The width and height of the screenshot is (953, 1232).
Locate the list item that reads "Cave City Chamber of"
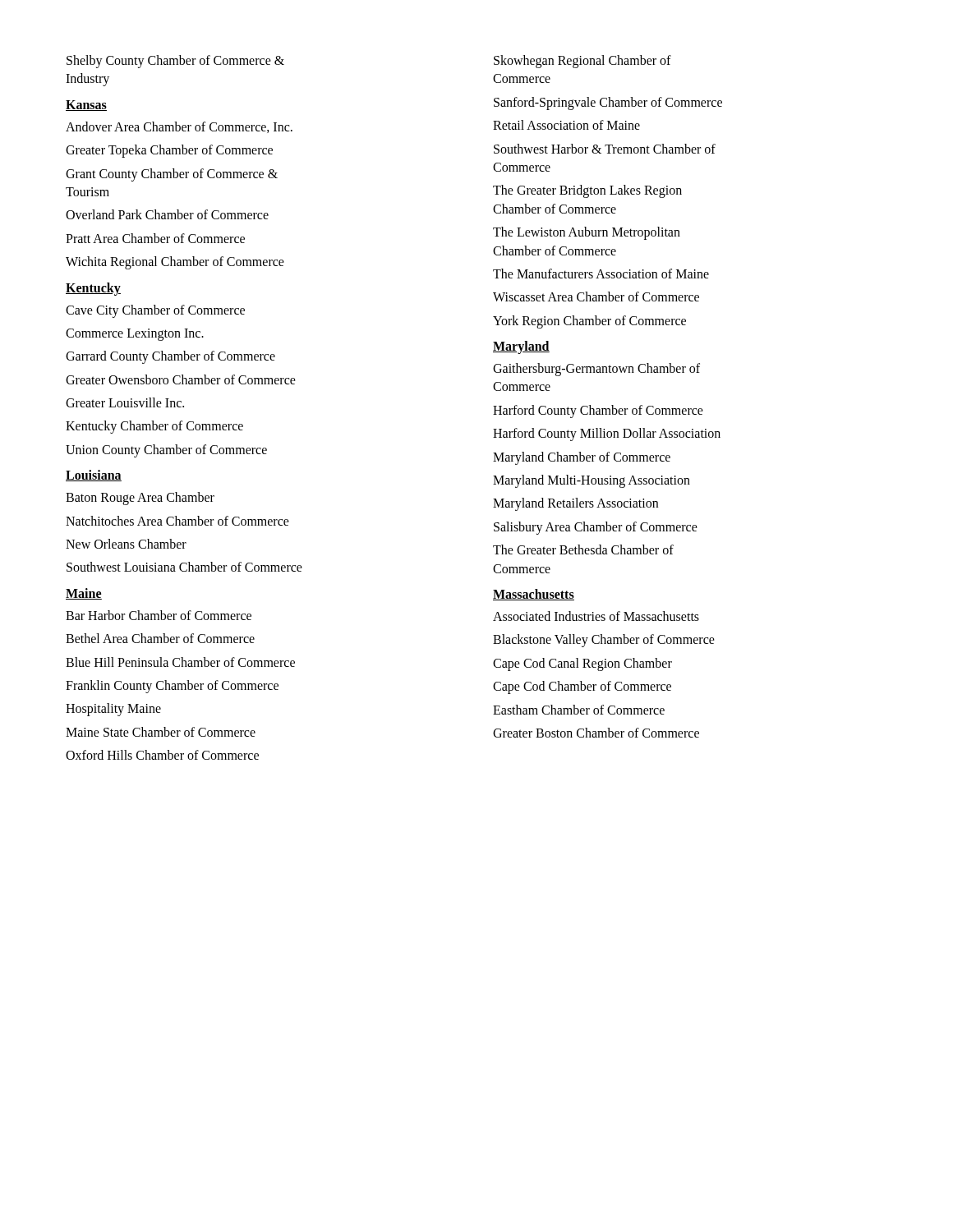(156, 310)
